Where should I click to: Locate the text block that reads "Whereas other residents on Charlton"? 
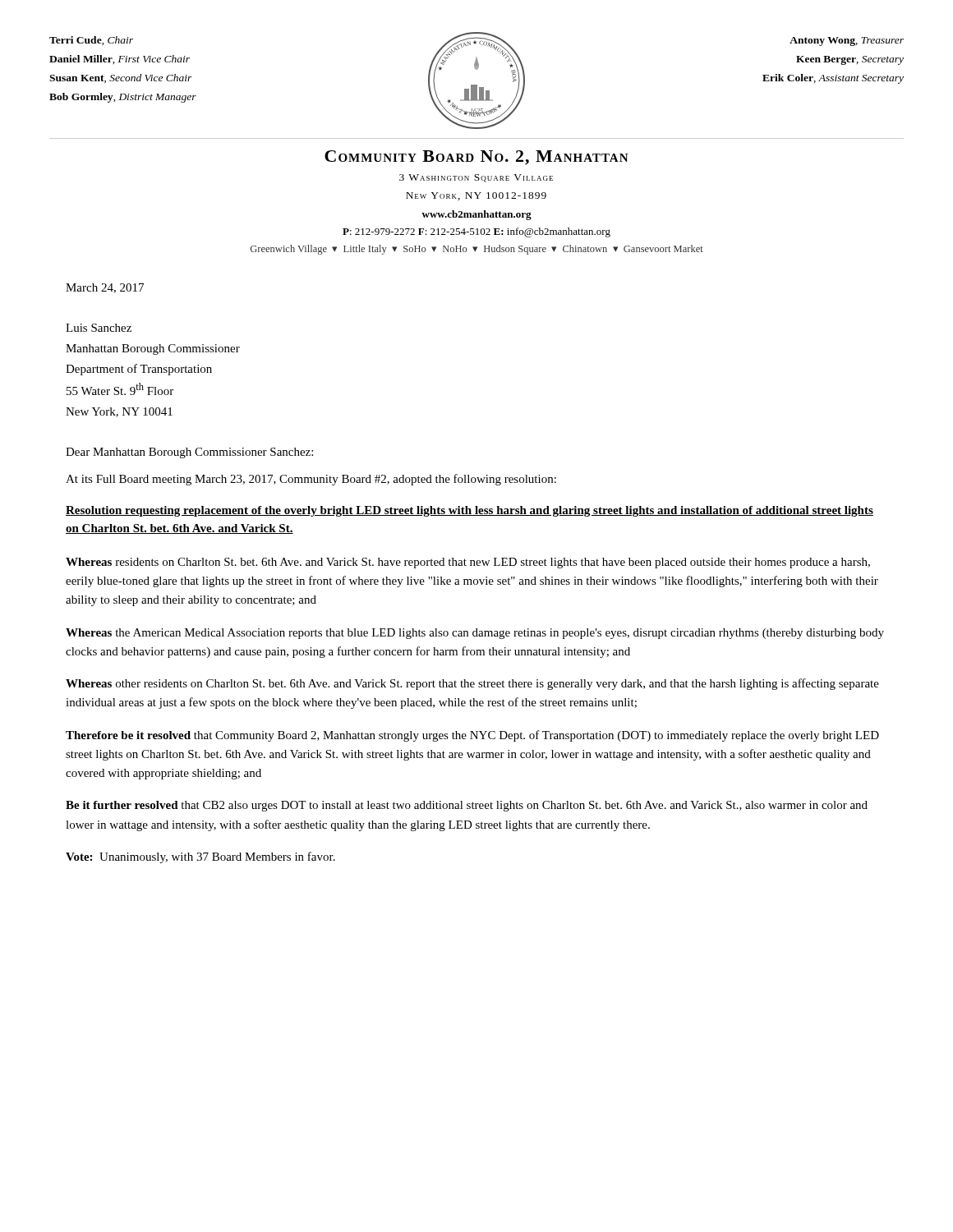click(x=472, y=693)
